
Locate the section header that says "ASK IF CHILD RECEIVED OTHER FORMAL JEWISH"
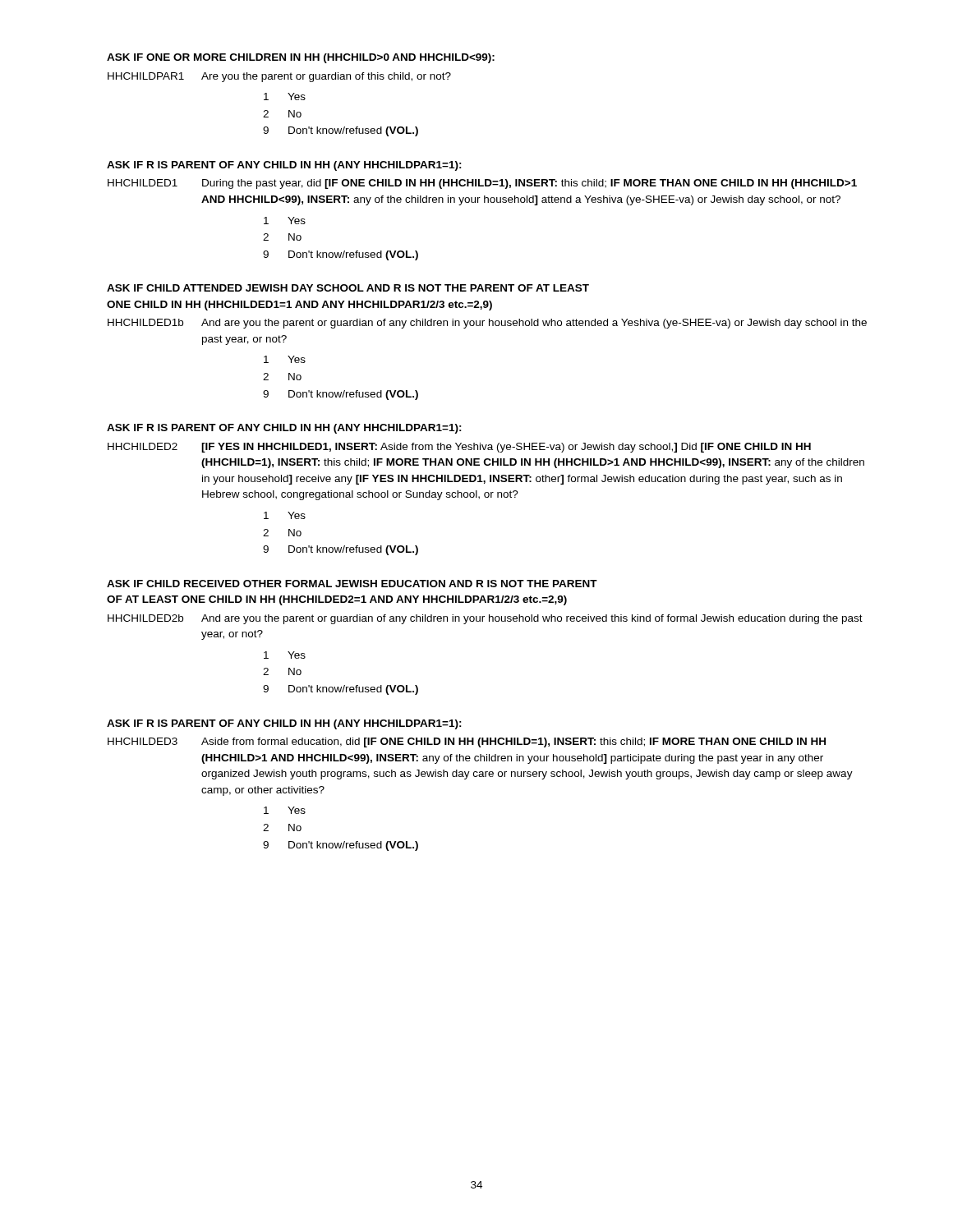[352, 591]
